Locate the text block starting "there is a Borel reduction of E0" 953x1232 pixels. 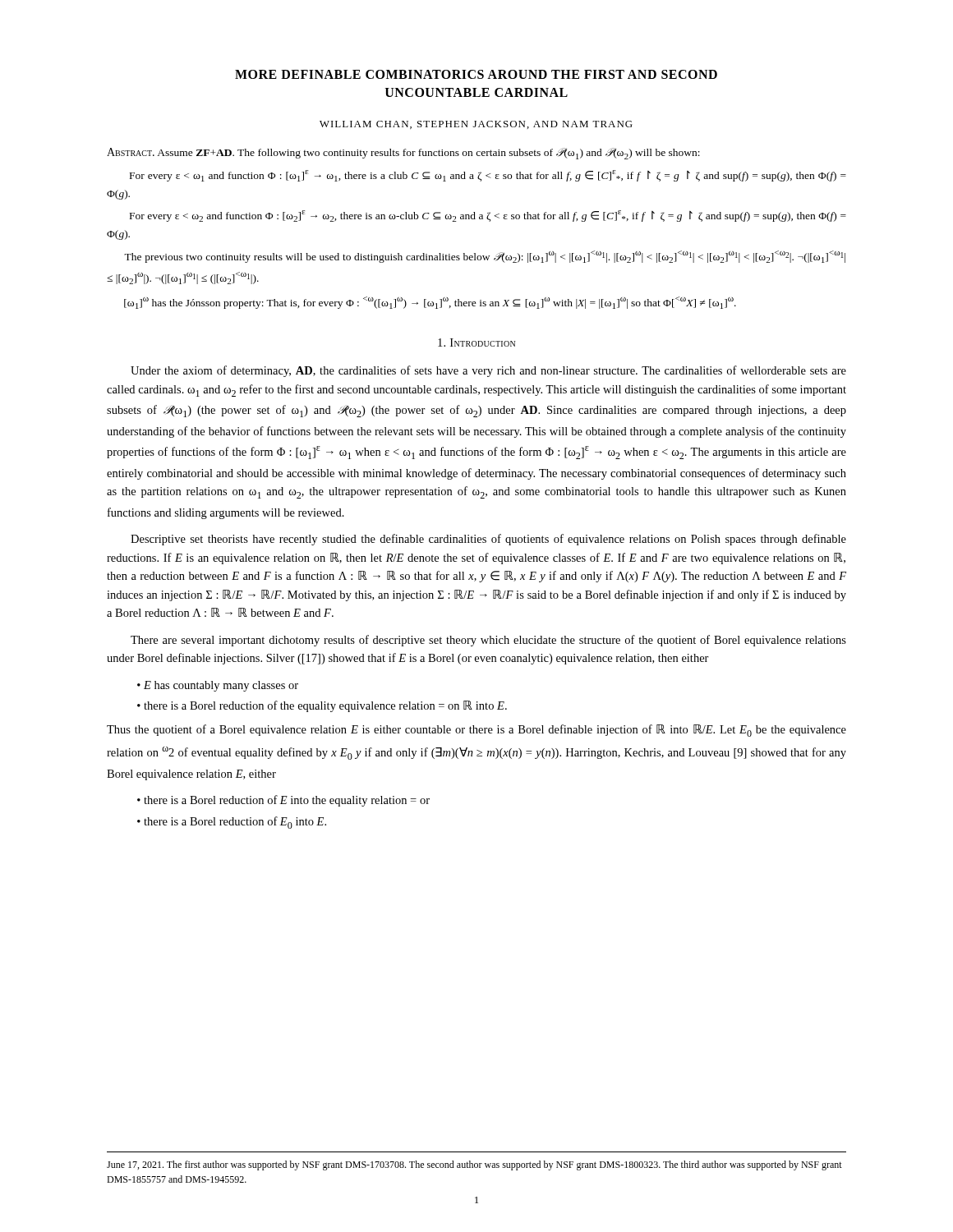tap(235, 823)
